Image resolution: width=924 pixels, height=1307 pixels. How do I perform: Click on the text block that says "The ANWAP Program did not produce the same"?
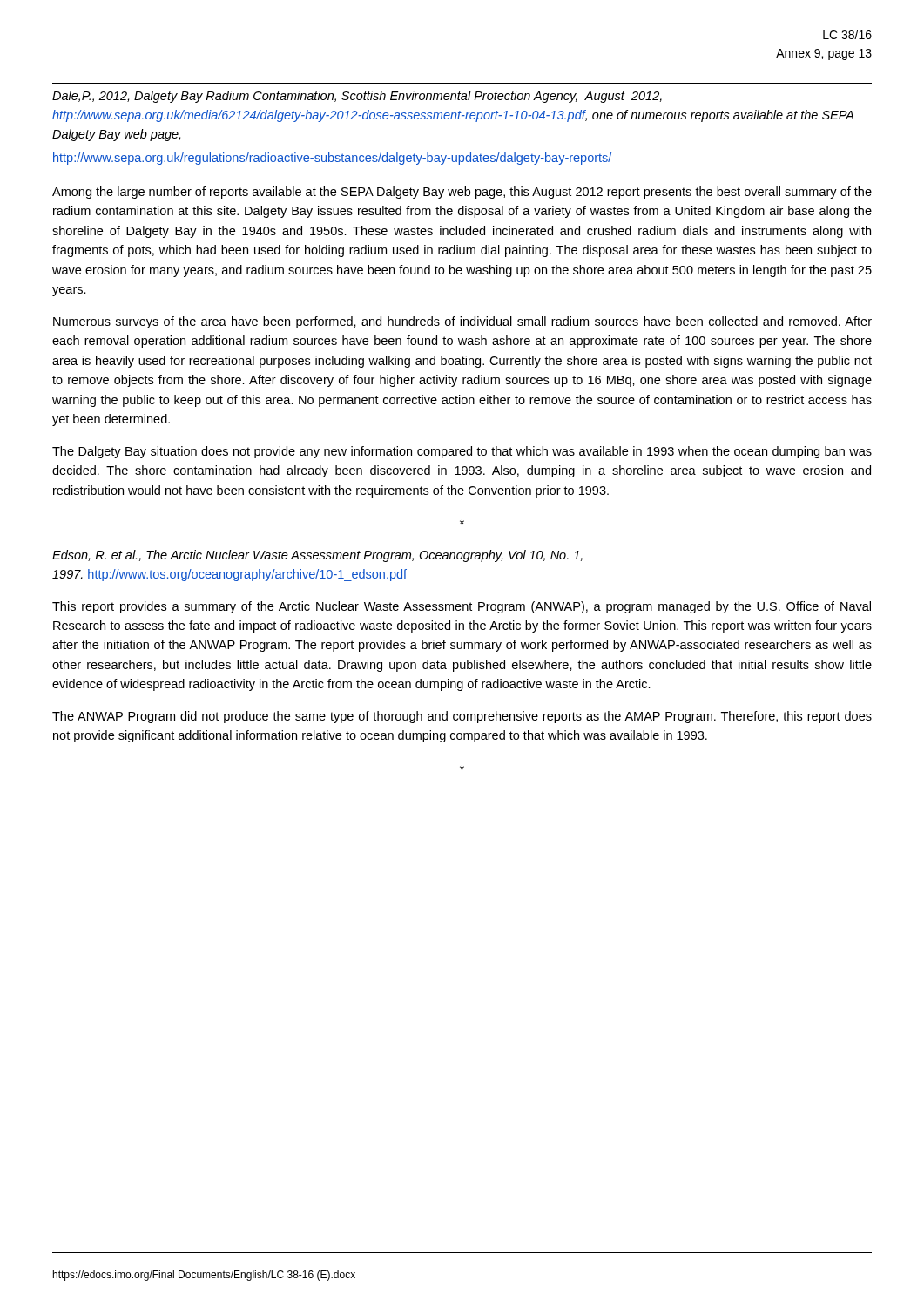462,726
